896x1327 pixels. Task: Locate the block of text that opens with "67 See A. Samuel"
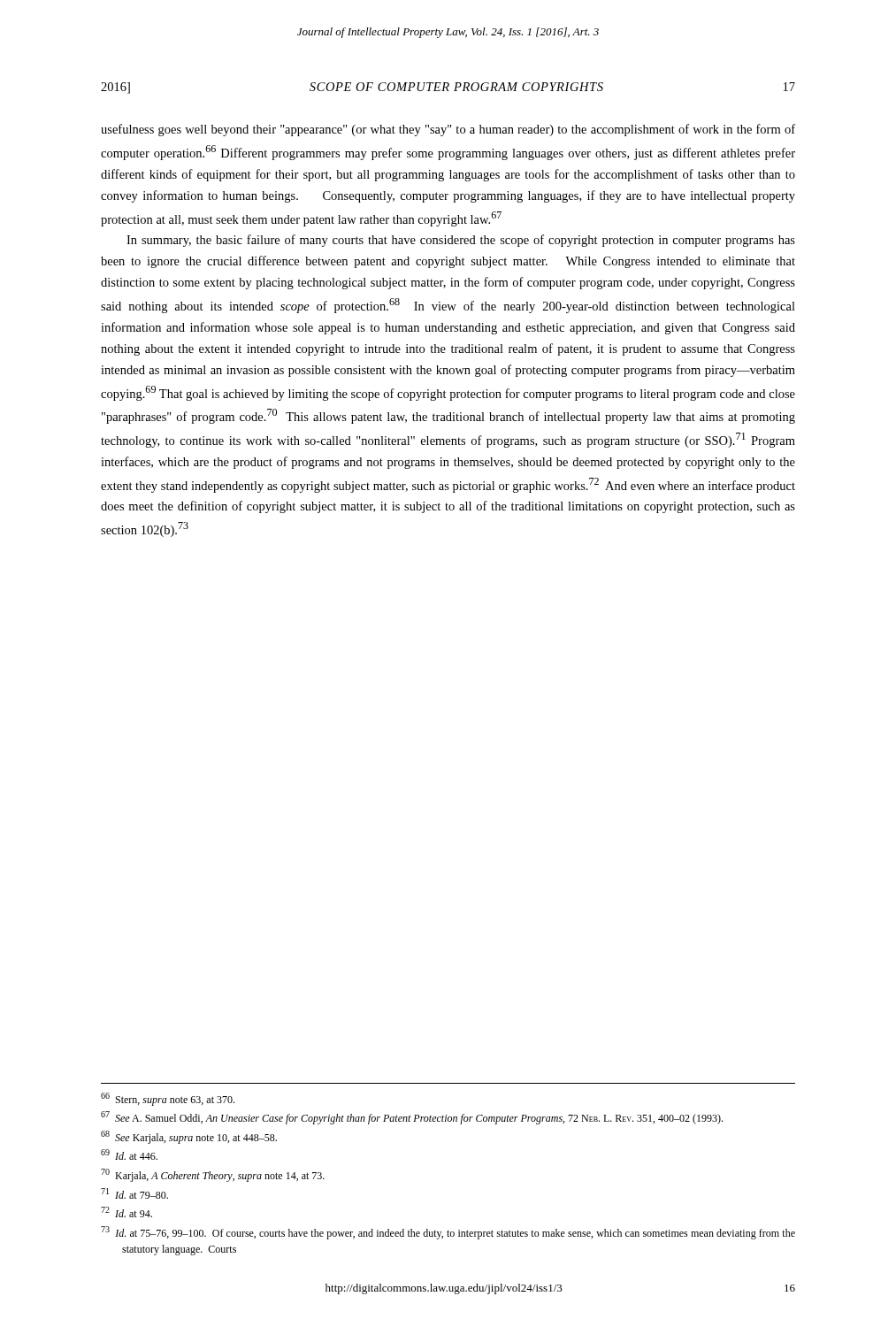click(x=412, y=1117)
